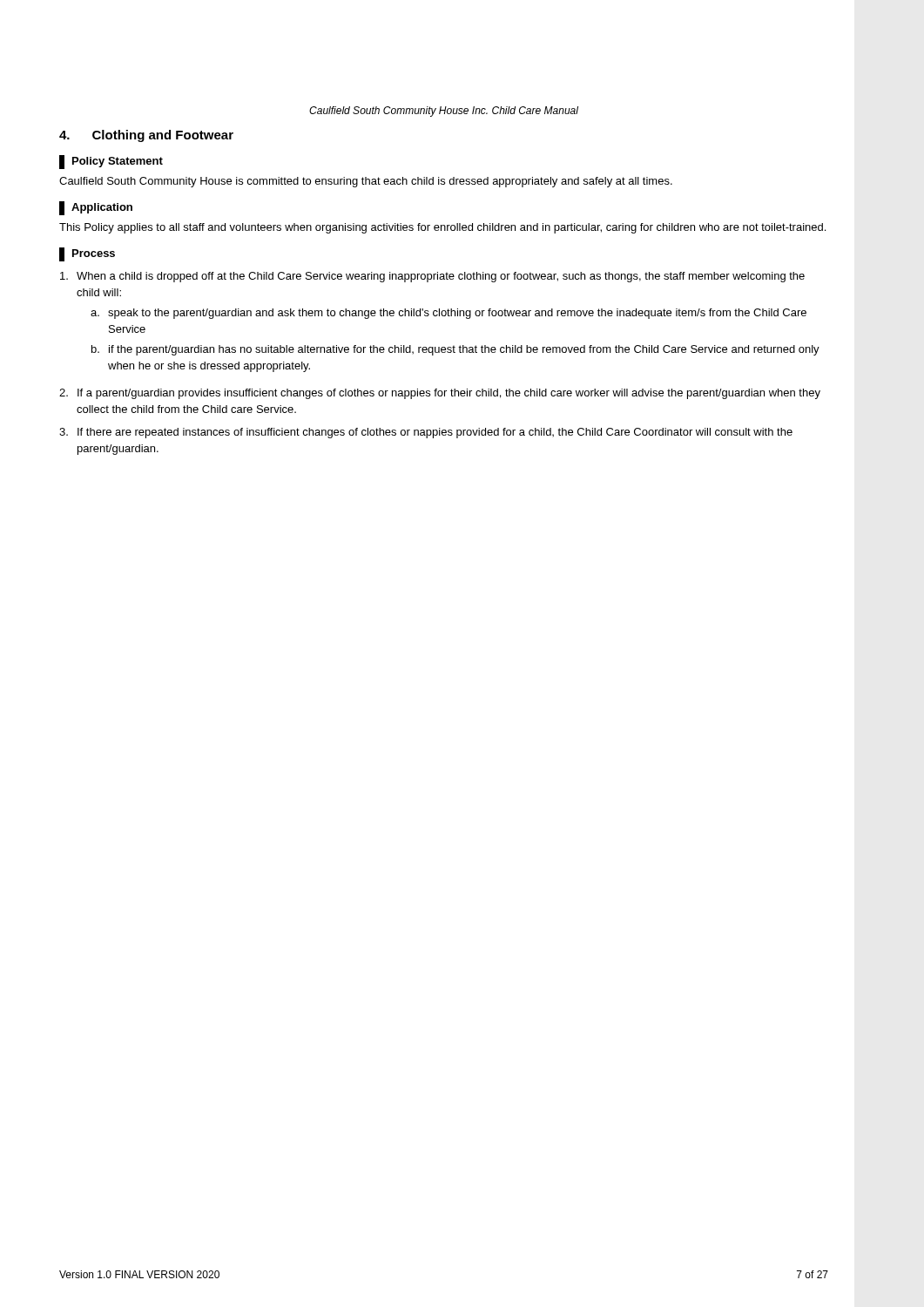The image size is (924, 1307).
Task: Find the list item that reads "2. If a parent/guardian provides"
Action: [444, 401]
